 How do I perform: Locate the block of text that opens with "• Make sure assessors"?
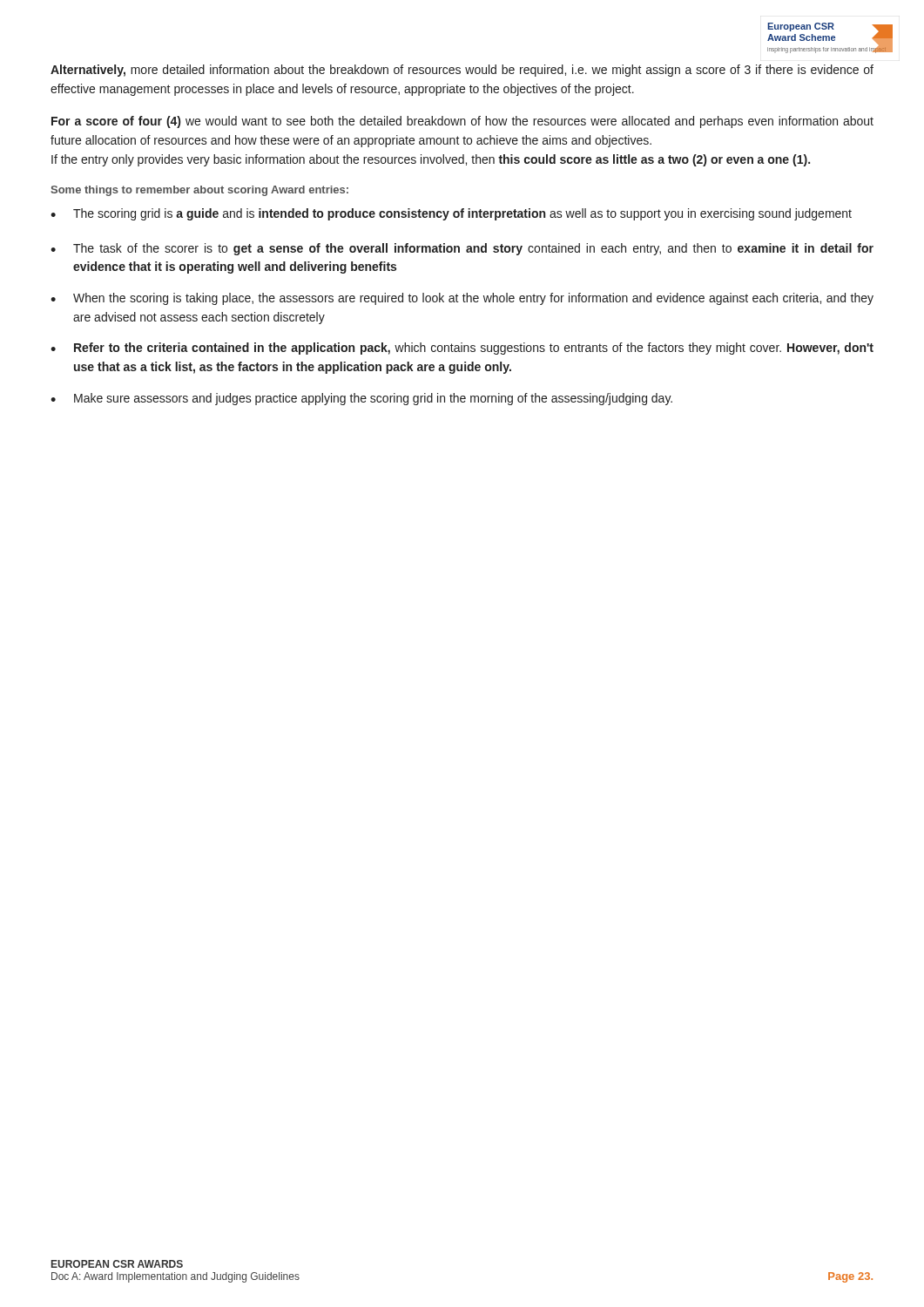click(462, 400)
